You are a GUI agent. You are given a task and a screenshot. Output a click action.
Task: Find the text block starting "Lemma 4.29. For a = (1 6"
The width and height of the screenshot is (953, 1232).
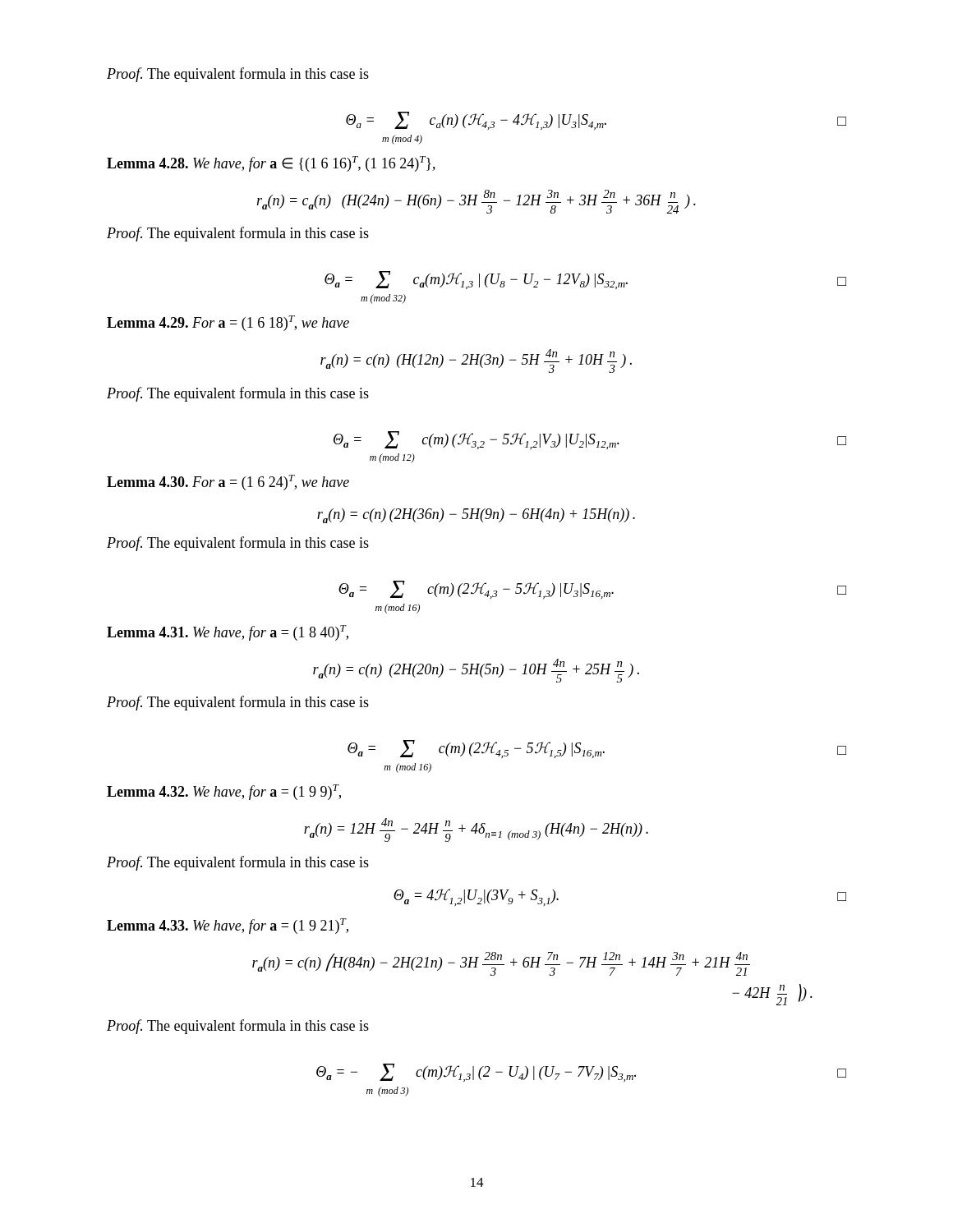[228, 322]
